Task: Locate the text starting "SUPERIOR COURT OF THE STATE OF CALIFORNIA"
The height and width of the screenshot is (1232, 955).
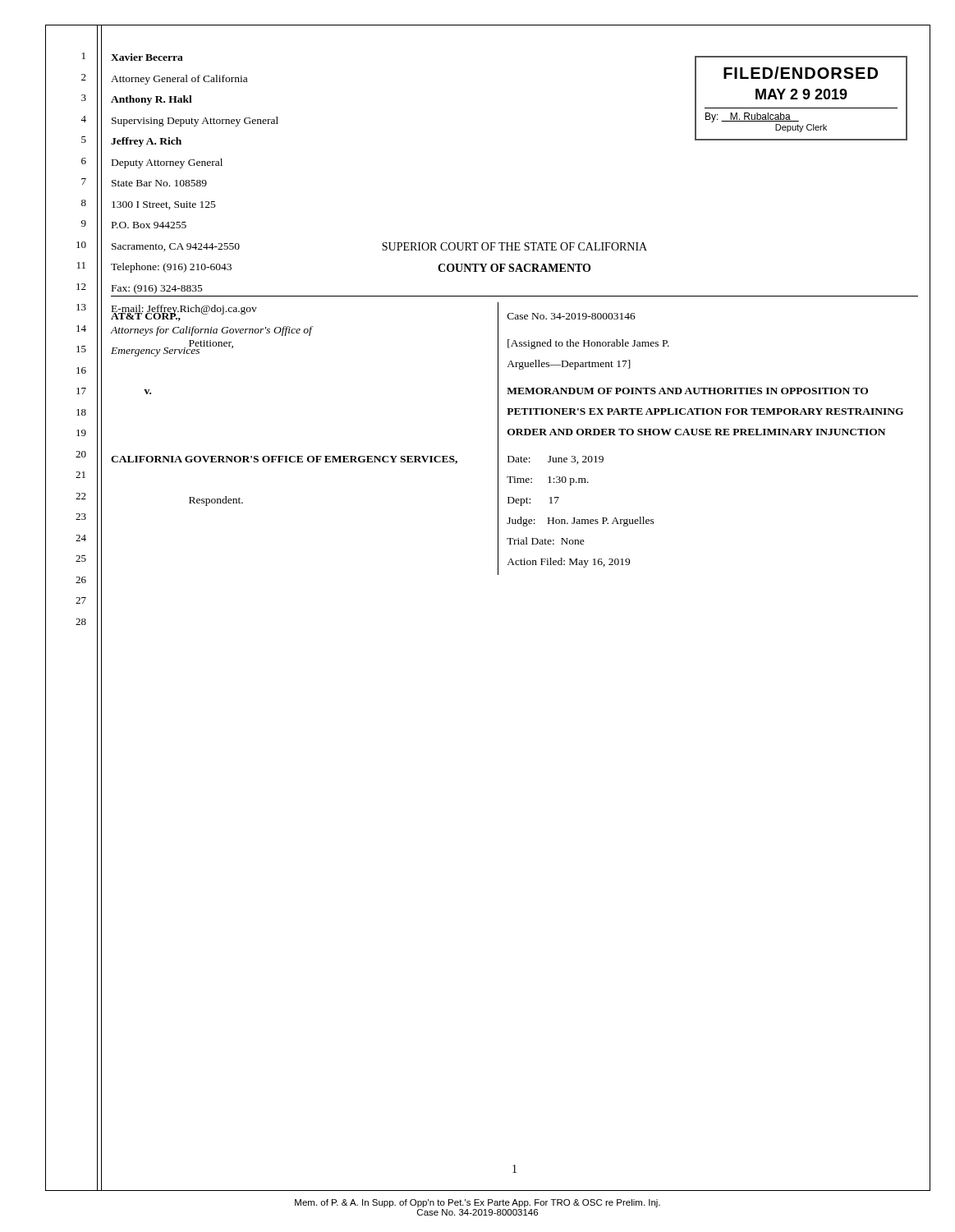Action: click(x=514, y=247)
